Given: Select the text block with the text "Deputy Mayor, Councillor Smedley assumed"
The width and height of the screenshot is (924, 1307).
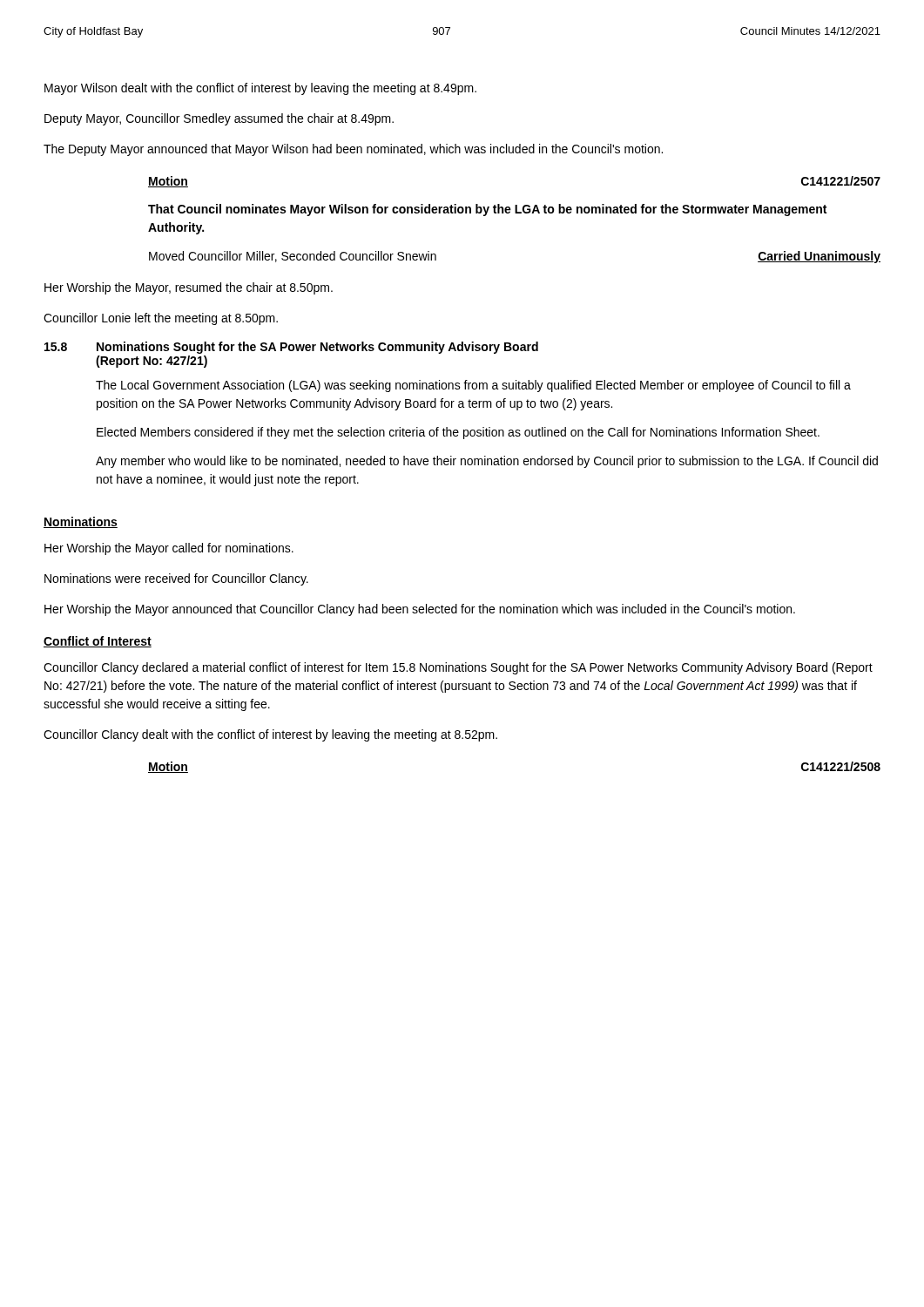Looking at the screenshot, I should click(x=219, y=118).
